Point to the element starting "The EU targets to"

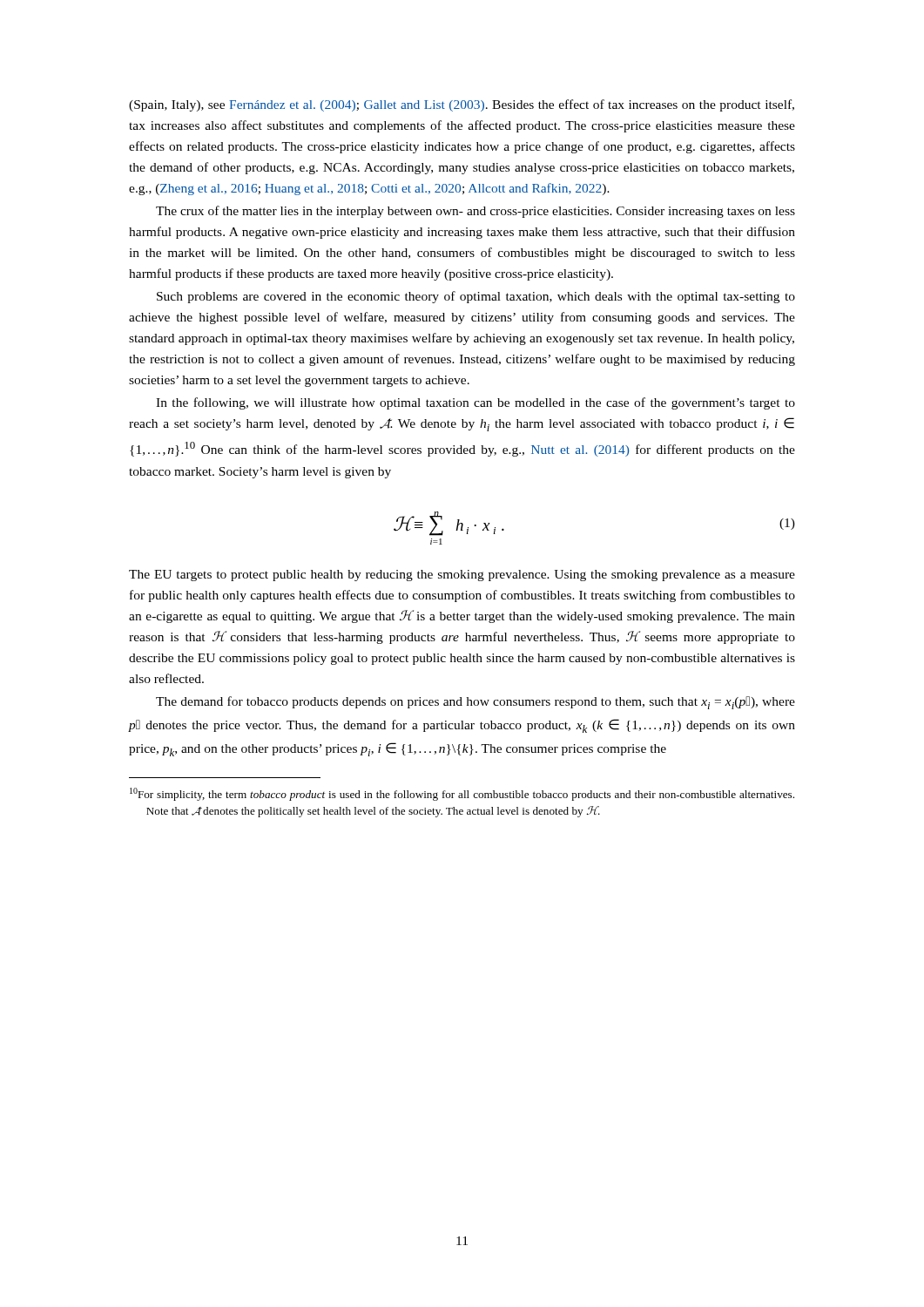click(462, 626)
